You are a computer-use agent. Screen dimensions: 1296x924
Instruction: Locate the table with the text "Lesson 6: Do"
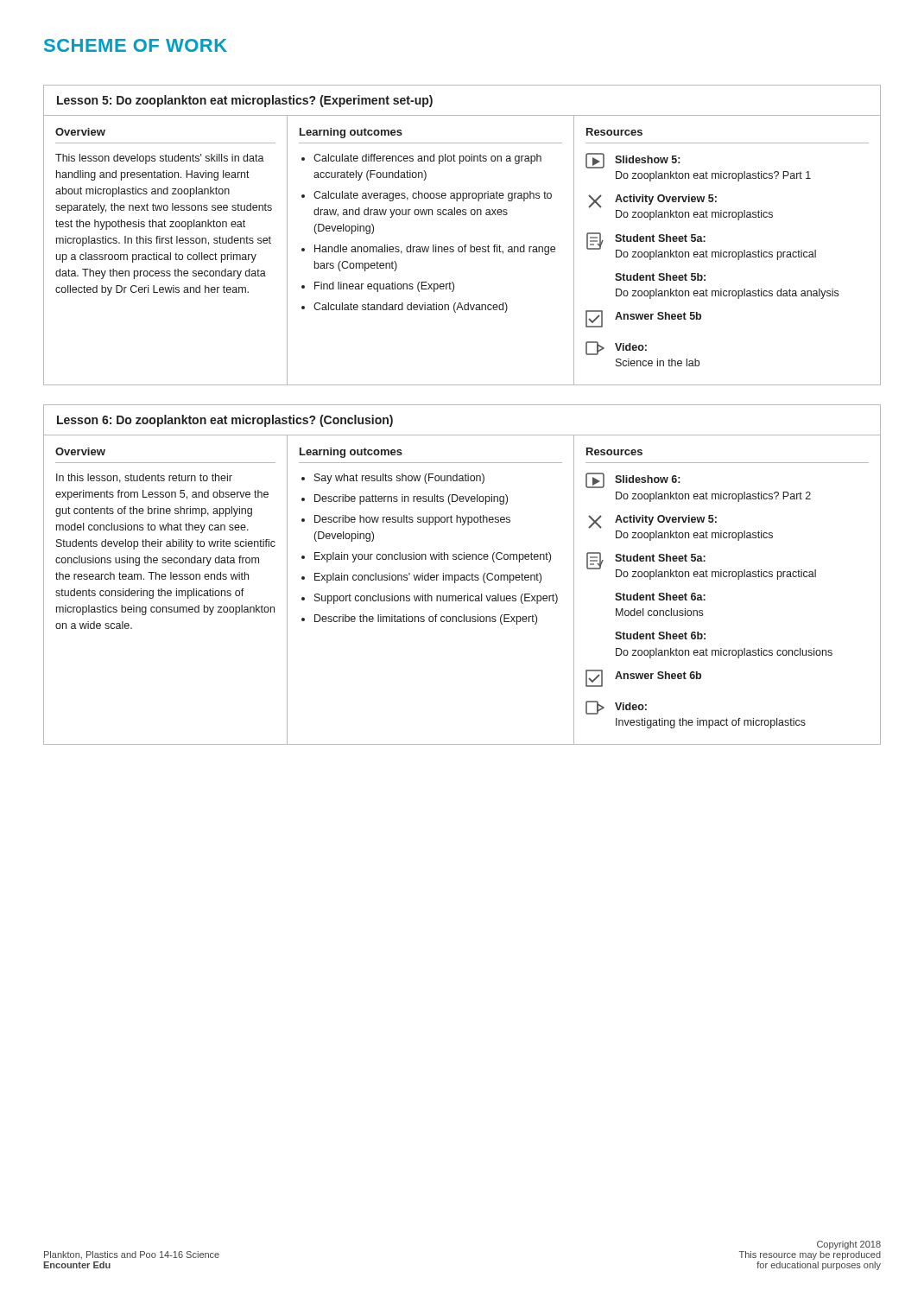pyautogui.click(x=462, y=575)
